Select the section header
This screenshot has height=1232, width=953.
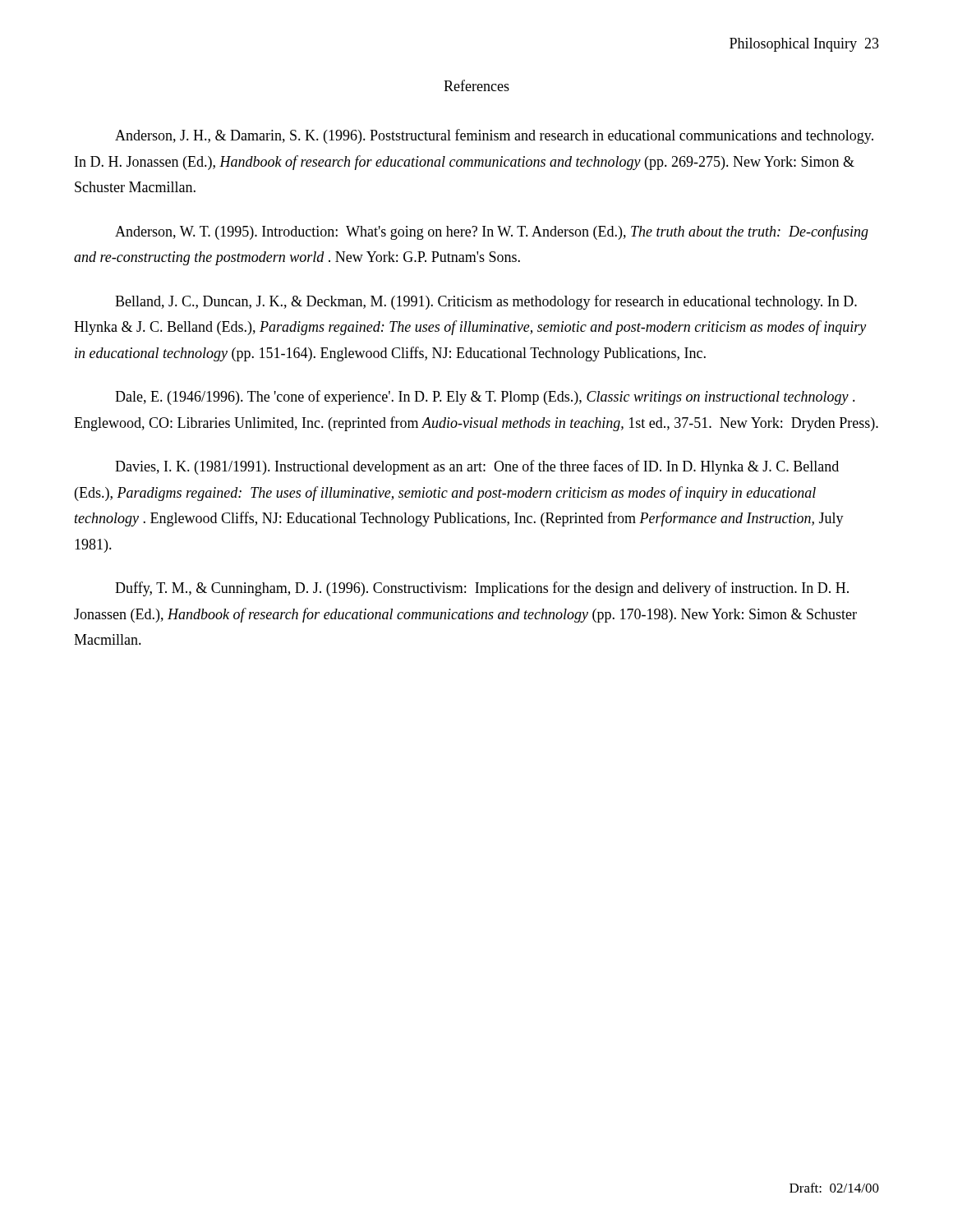pos(476,86)
